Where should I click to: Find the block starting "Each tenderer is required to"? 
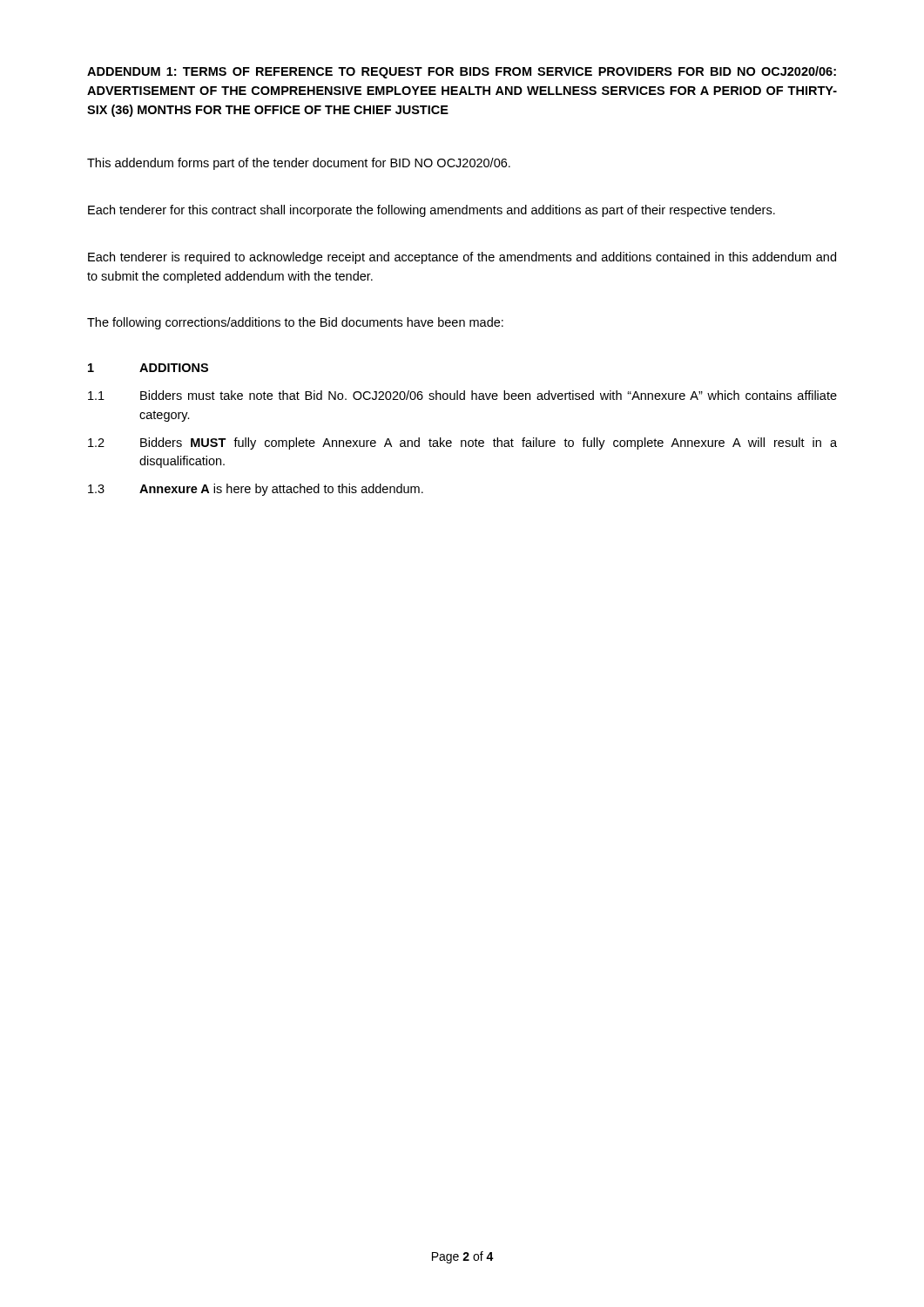462,266
